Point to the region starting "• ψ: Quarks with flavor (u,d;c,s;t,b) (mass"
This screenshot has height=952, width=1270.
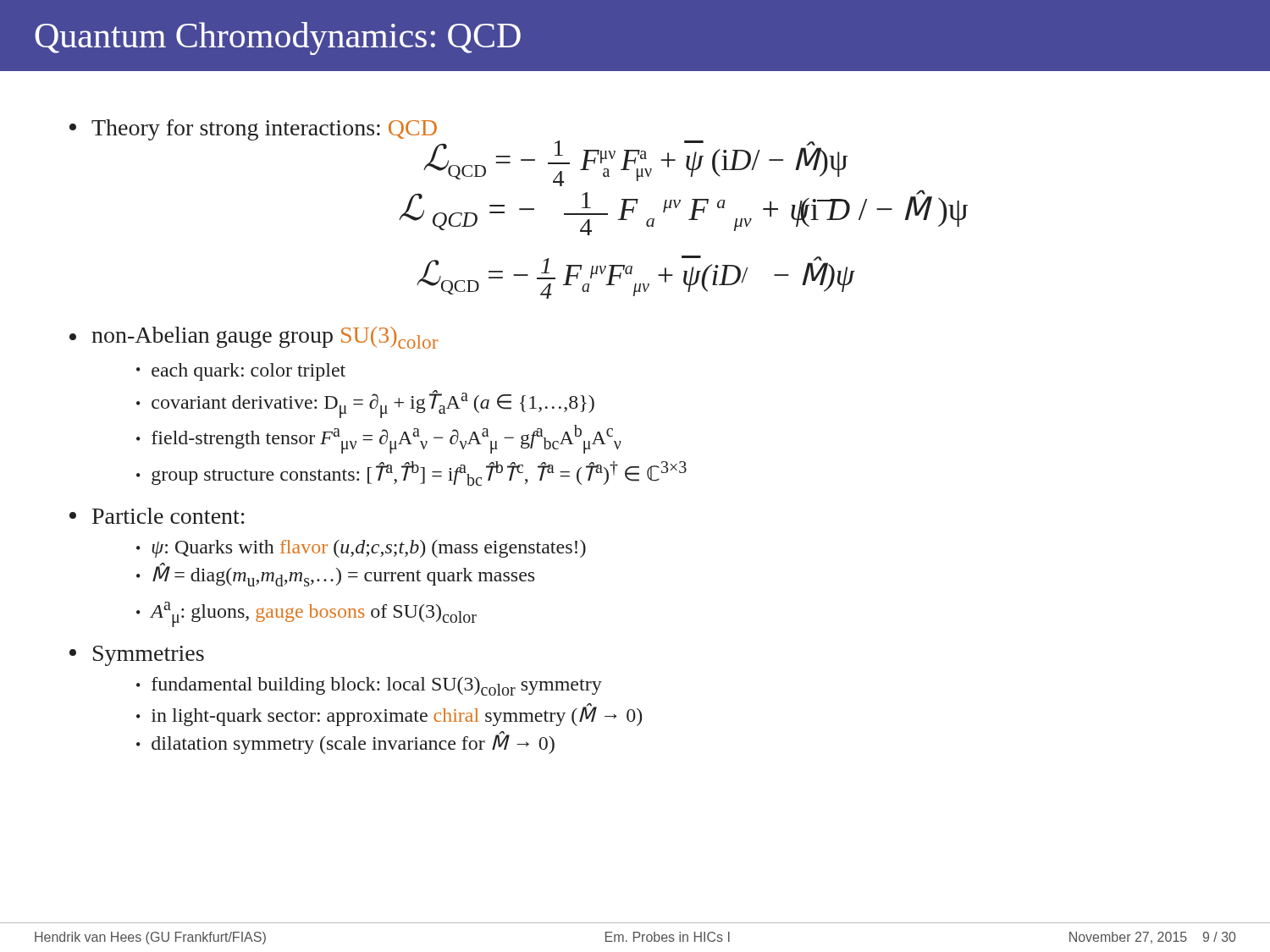click(361, 547)
